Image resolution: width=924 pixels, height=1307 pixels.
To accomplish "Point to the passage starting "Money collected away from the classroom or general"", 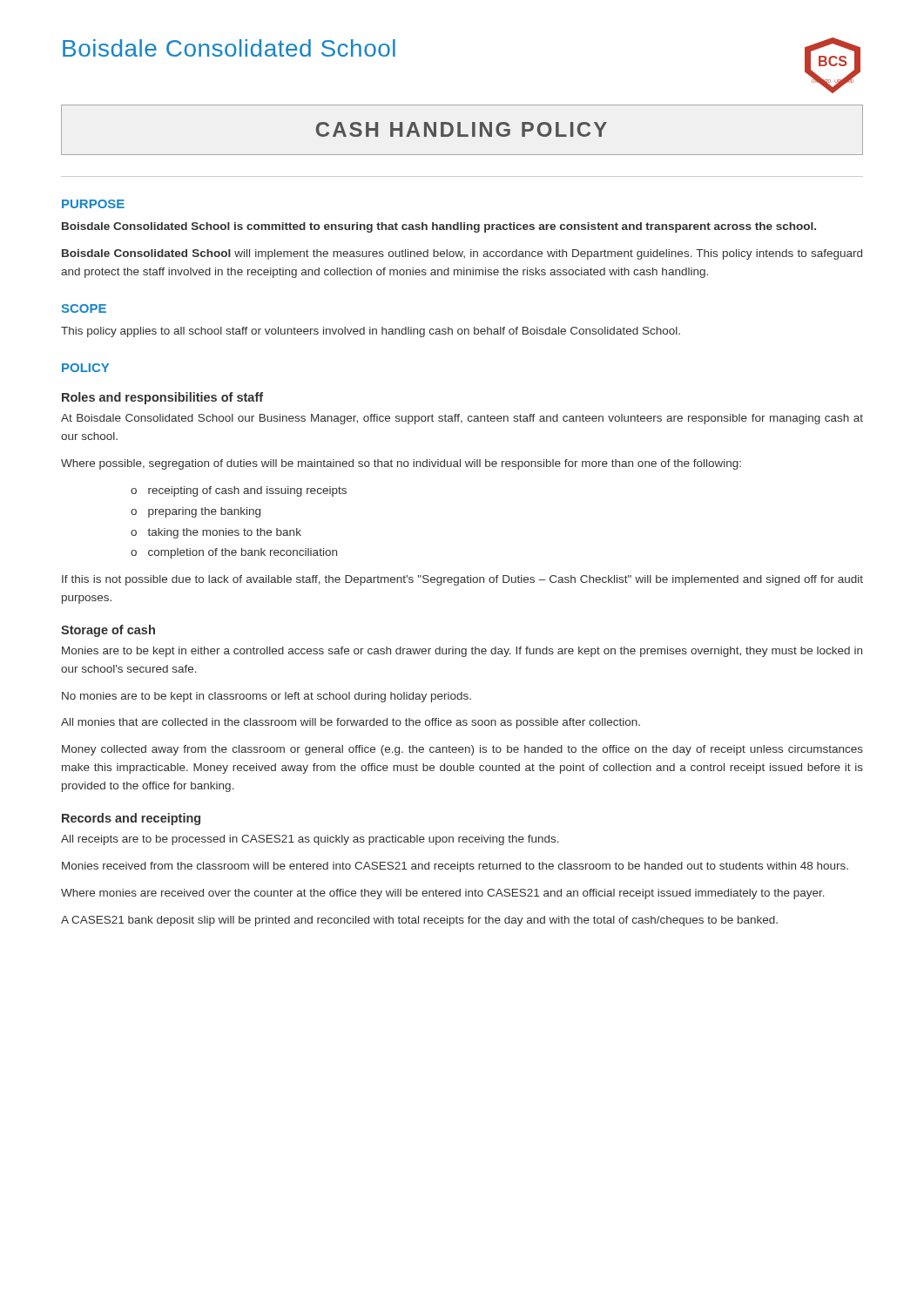I will point(462,767).
